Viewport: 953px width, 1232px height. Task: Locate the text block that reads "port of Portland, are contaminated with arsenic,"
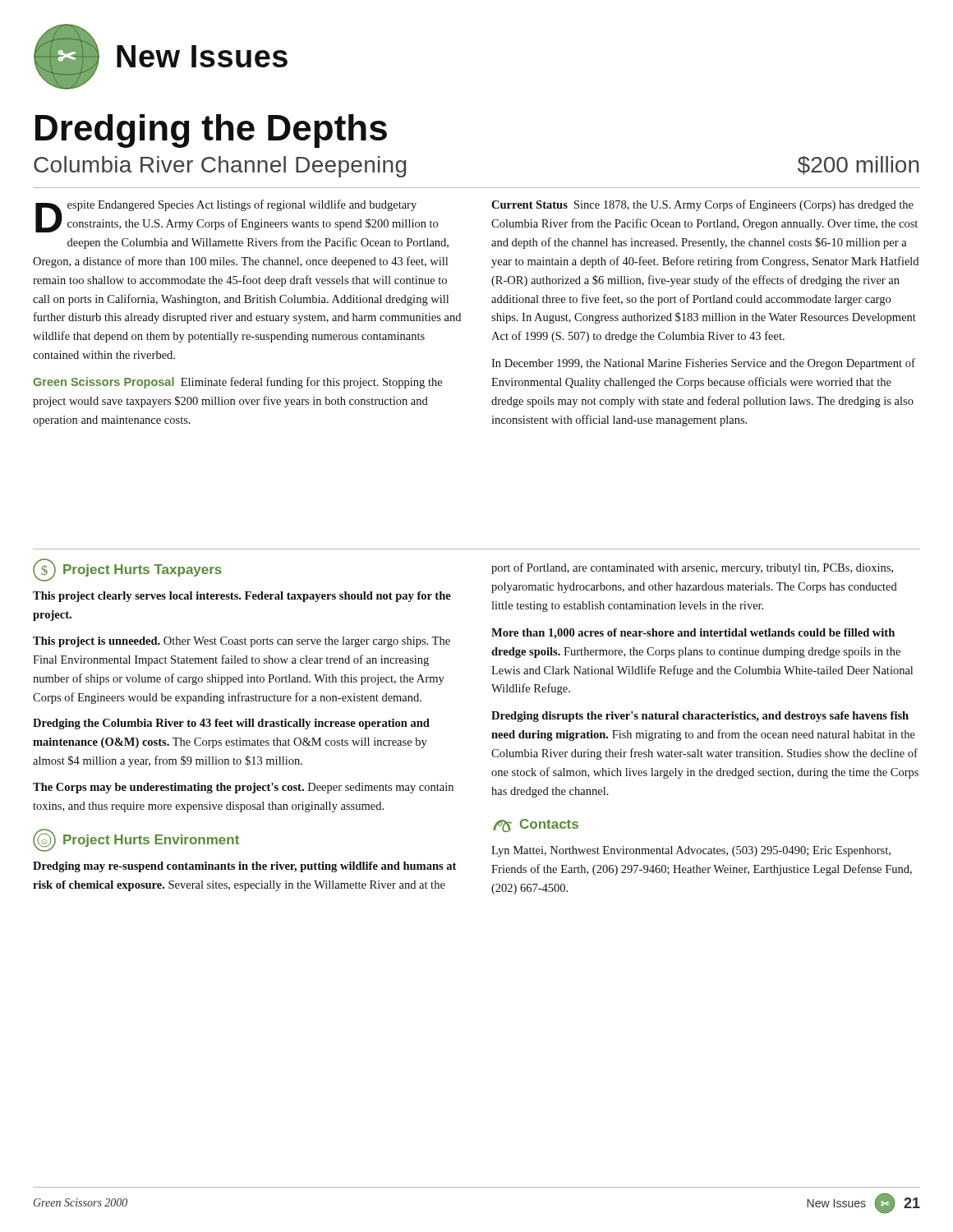[x=706, y=587]
